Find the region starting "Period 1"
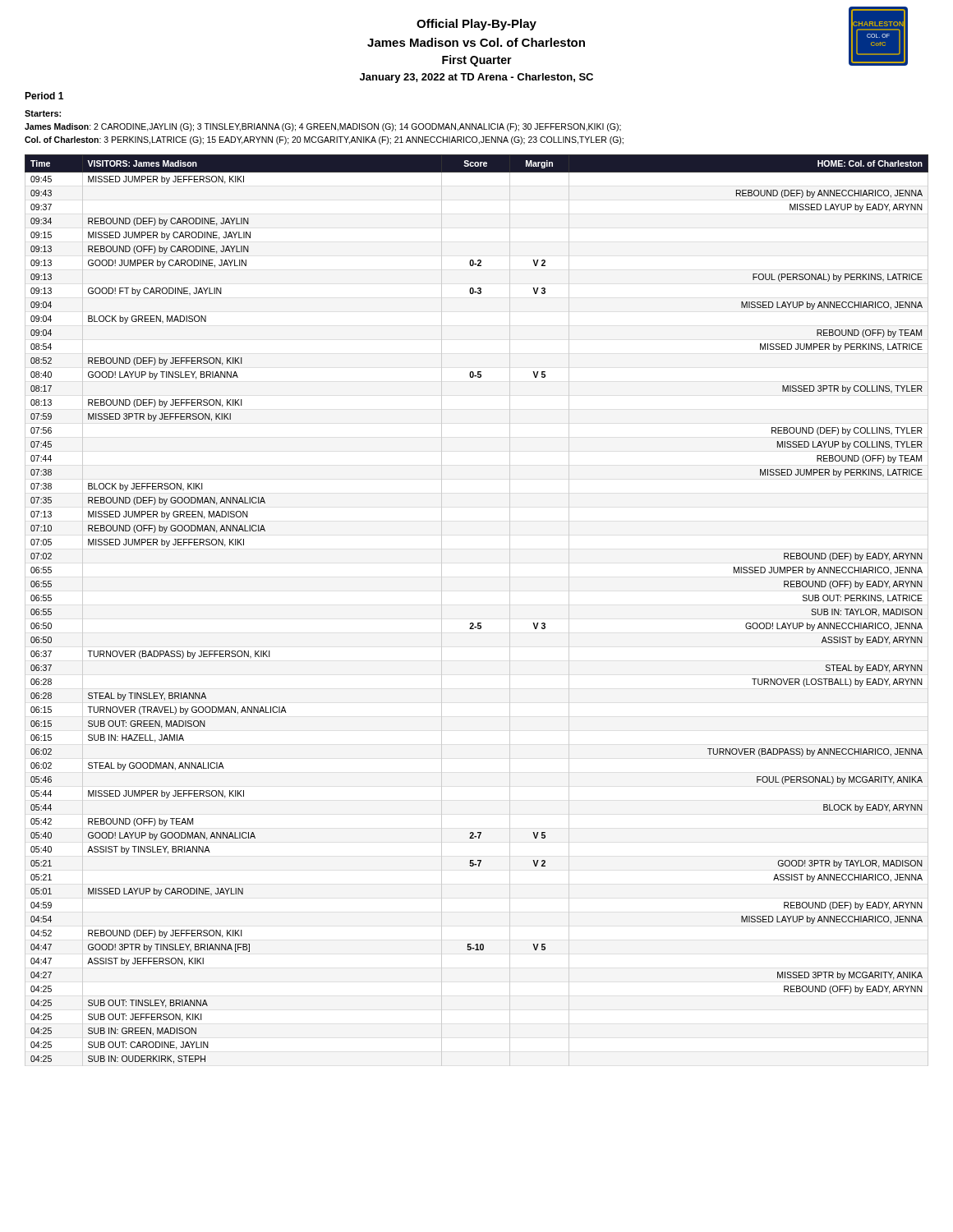 coord(44,96)
